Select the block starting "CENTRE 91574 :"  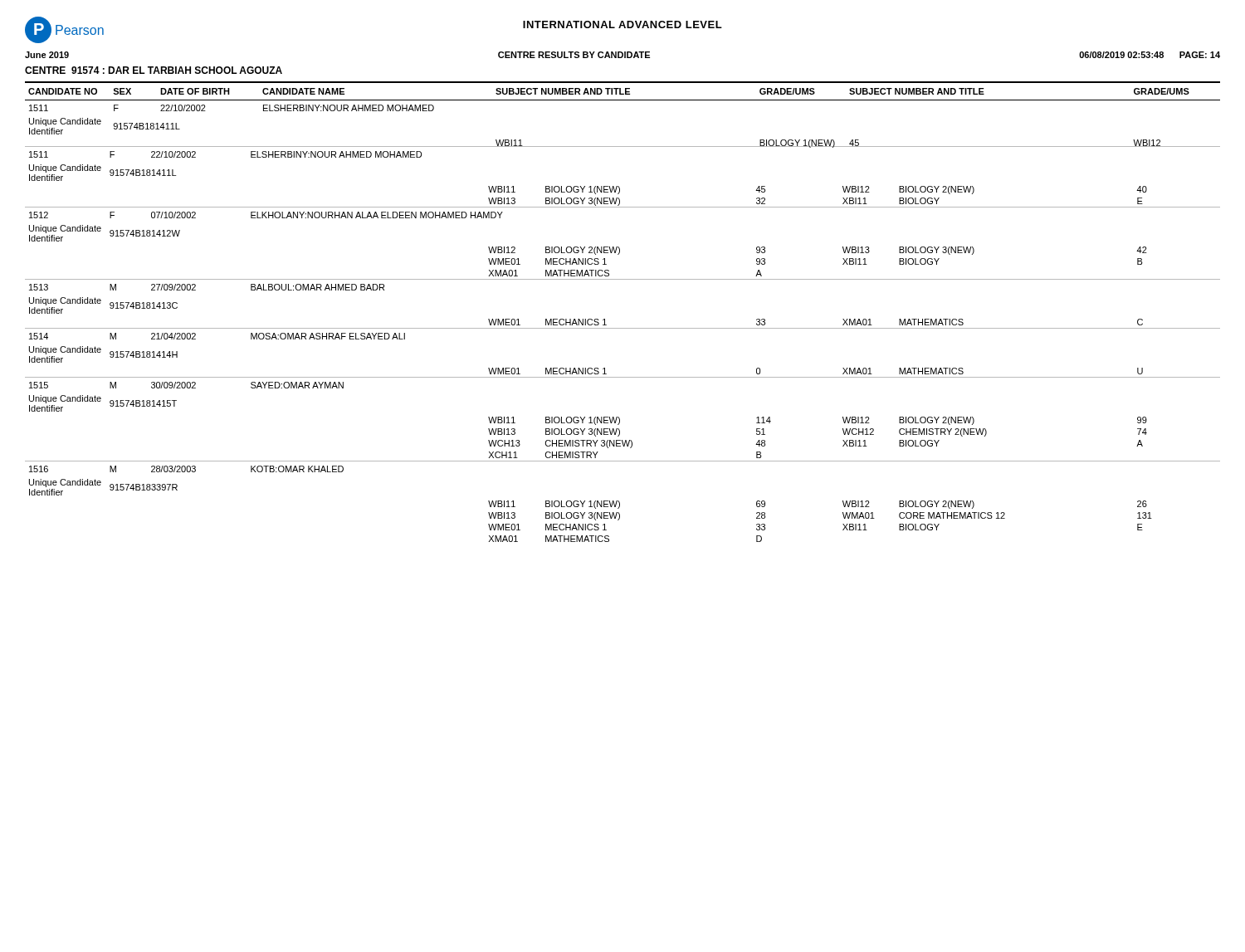(x=154, y=71)
